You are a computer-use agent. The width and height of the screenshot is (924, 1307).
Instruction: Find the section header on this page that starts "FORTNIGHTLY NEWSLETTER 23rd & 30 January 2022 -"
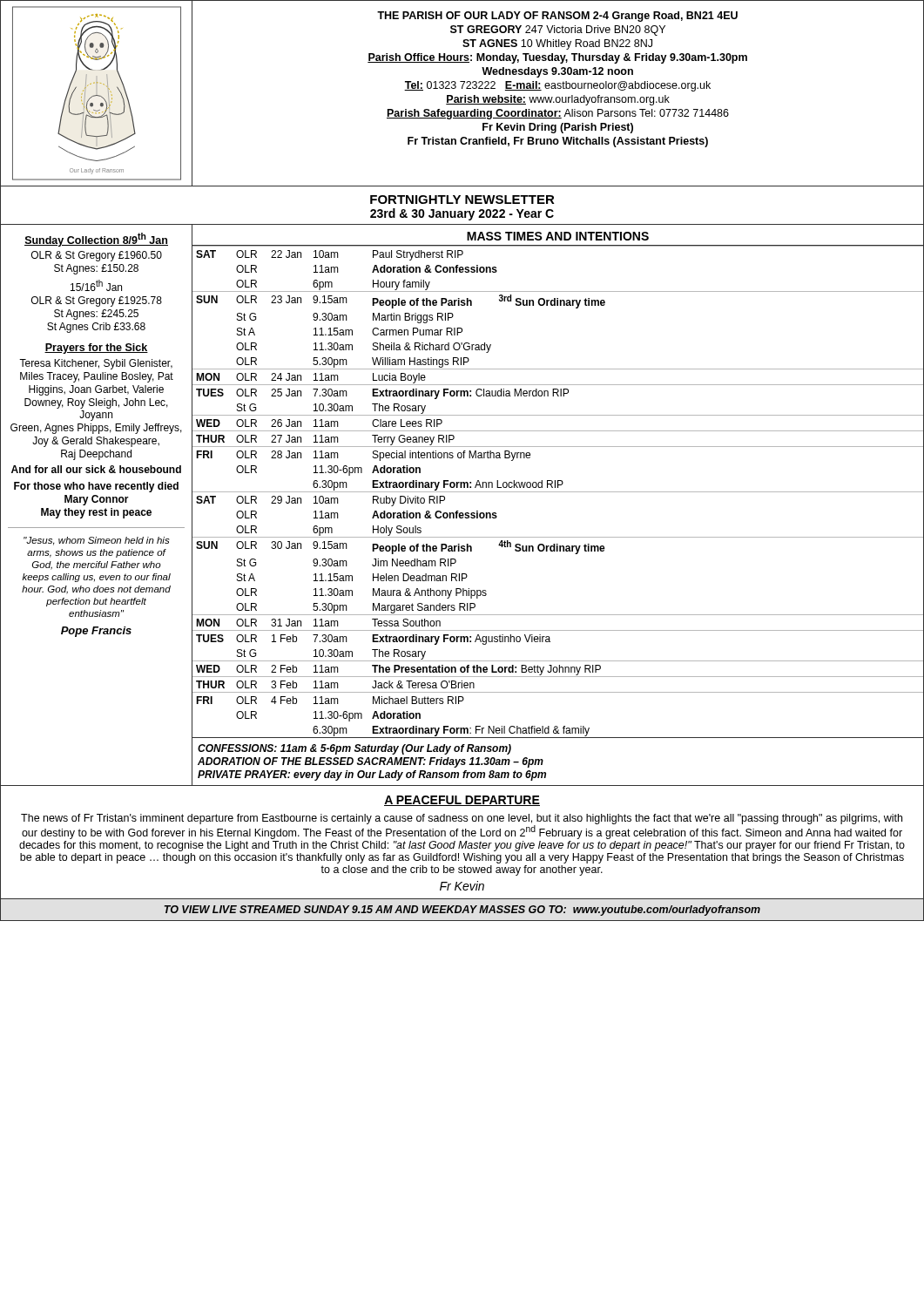pyautogui.click(x=462, y=206)
